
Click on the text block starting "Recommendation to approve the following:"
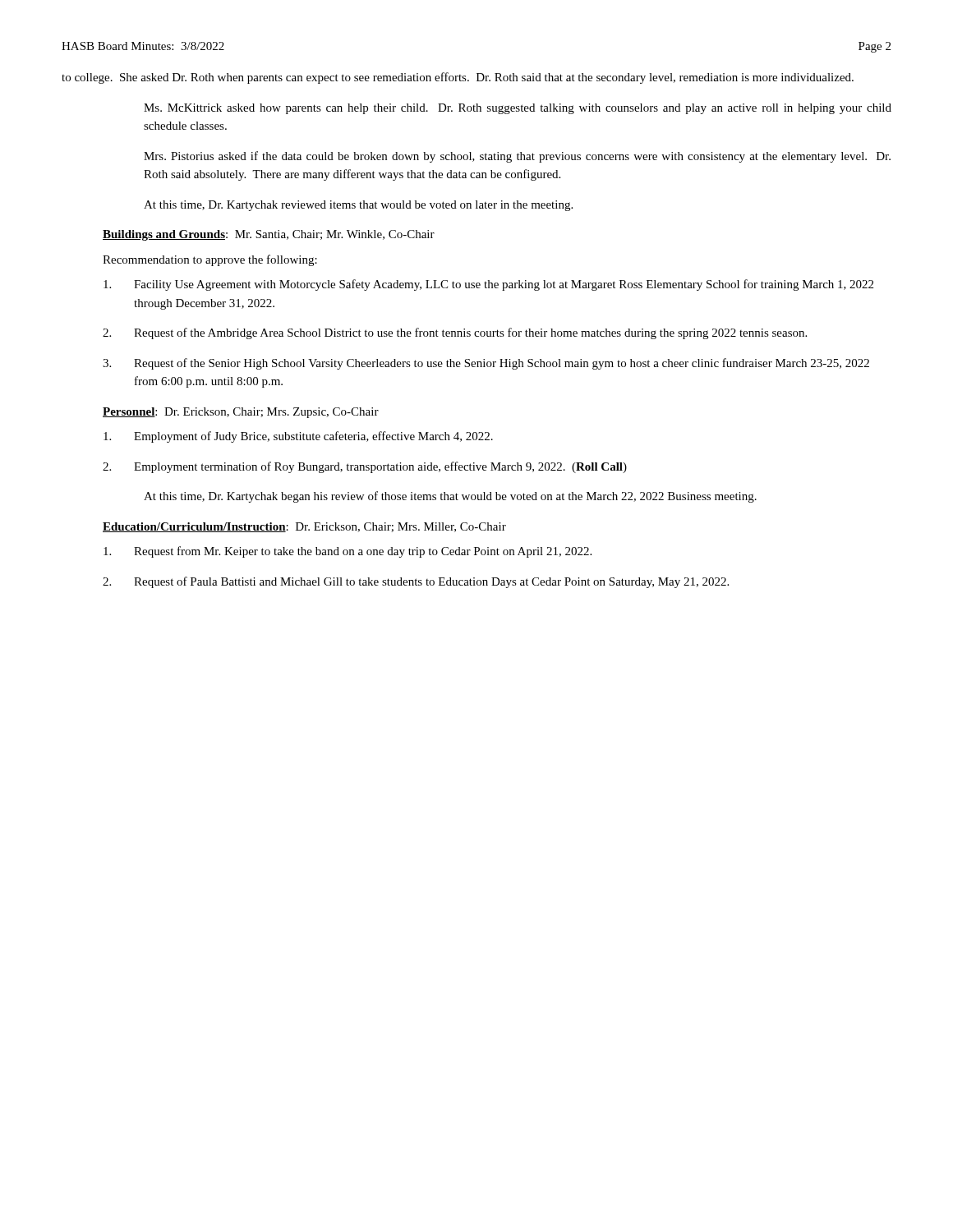click(210, 259)
